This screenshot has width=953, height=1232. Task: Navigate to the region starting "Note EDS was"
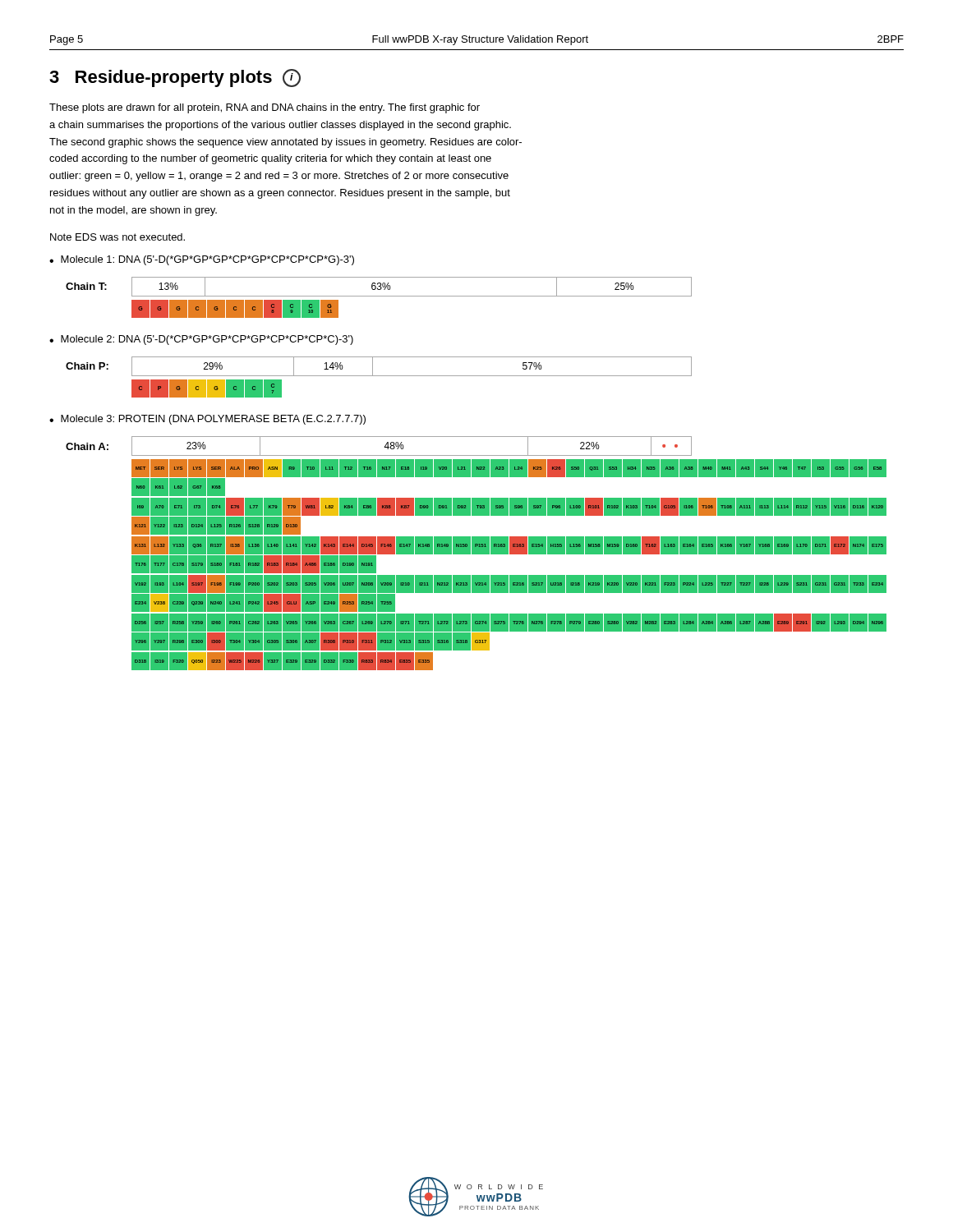[118, 237]
